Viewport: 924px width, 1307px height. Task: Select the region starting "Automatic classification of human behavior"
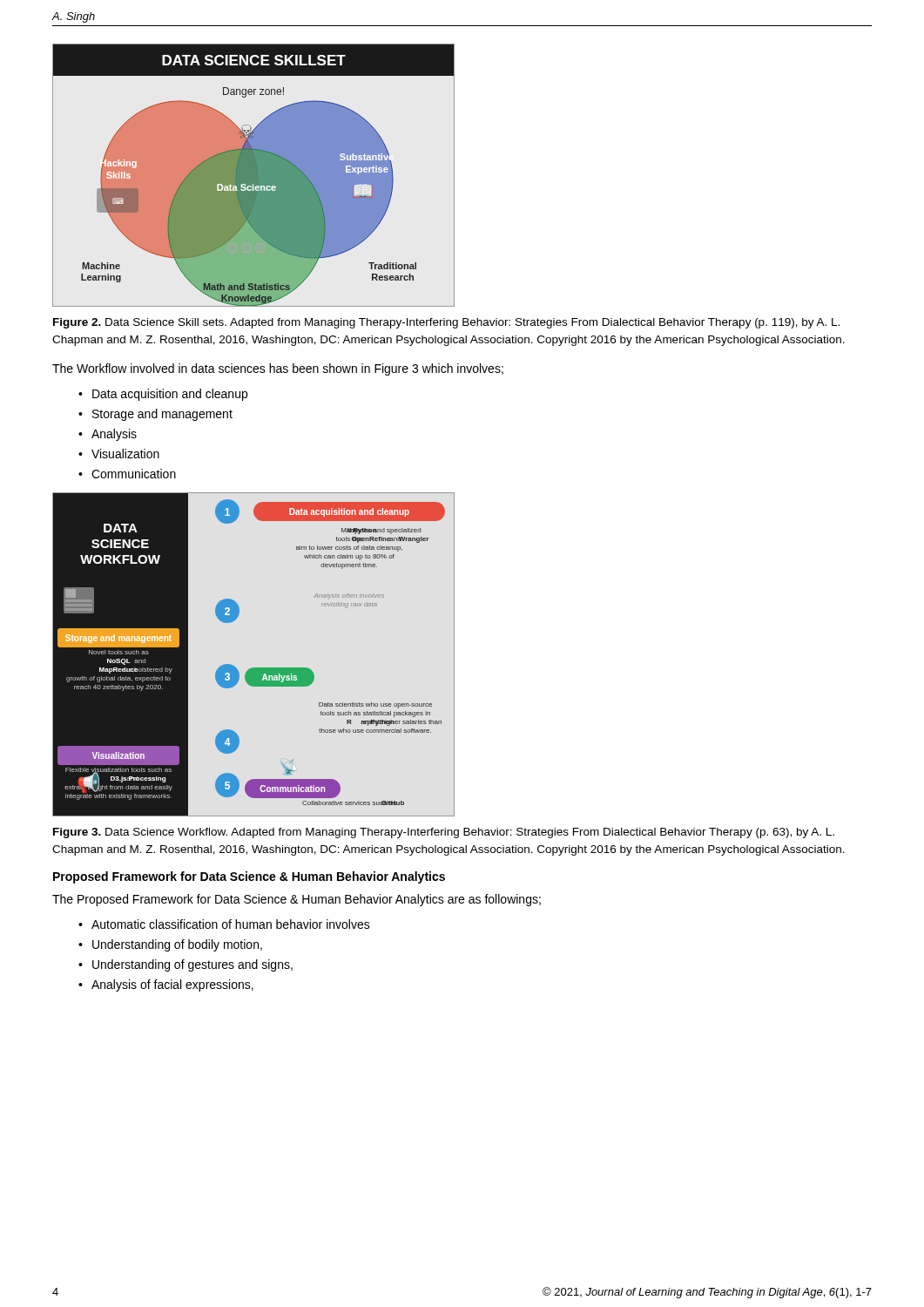[x=231, y=925]
